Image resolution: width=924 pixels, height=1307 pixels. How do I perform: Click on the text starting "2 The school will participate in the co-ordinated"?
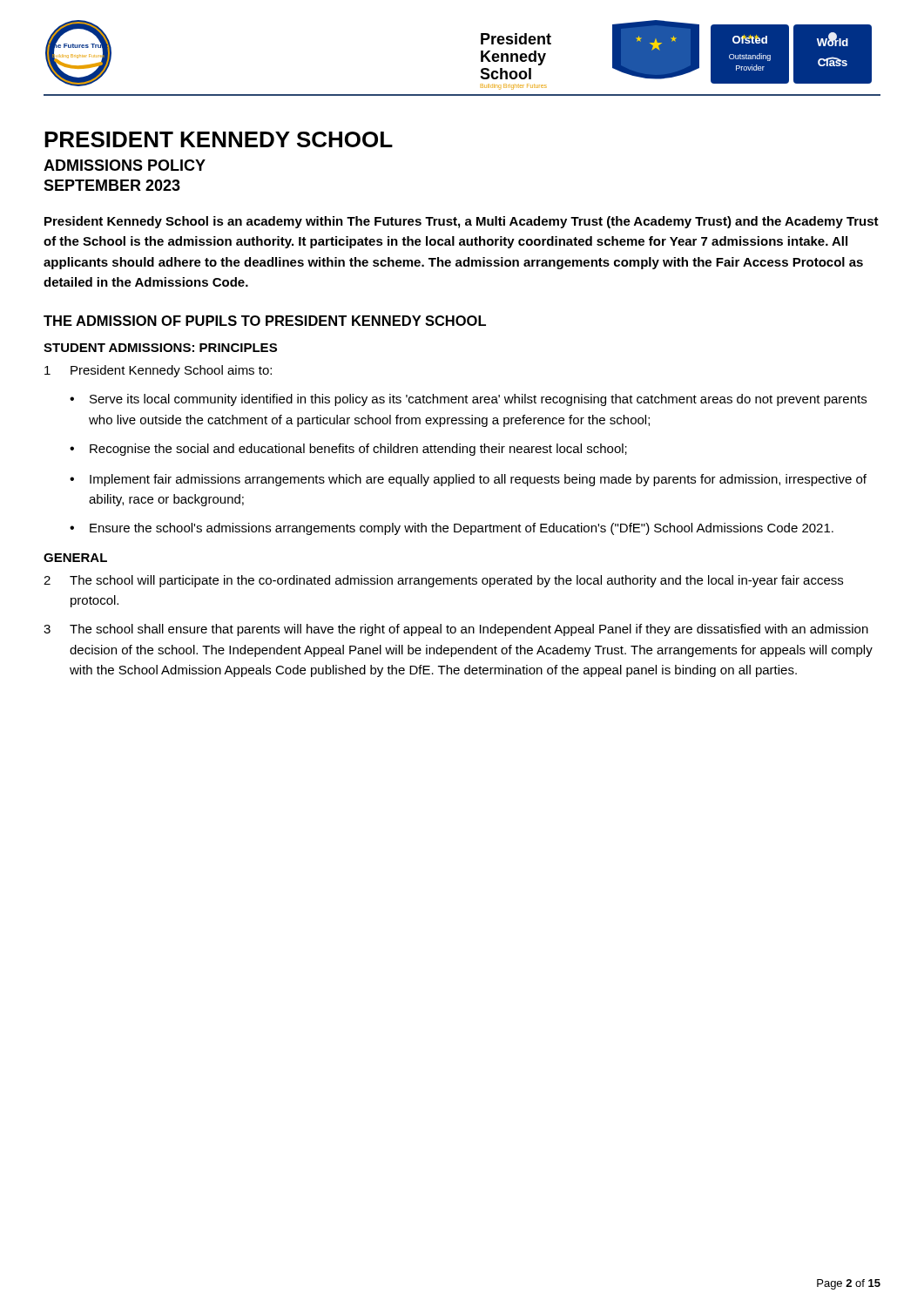coord(462,590)
